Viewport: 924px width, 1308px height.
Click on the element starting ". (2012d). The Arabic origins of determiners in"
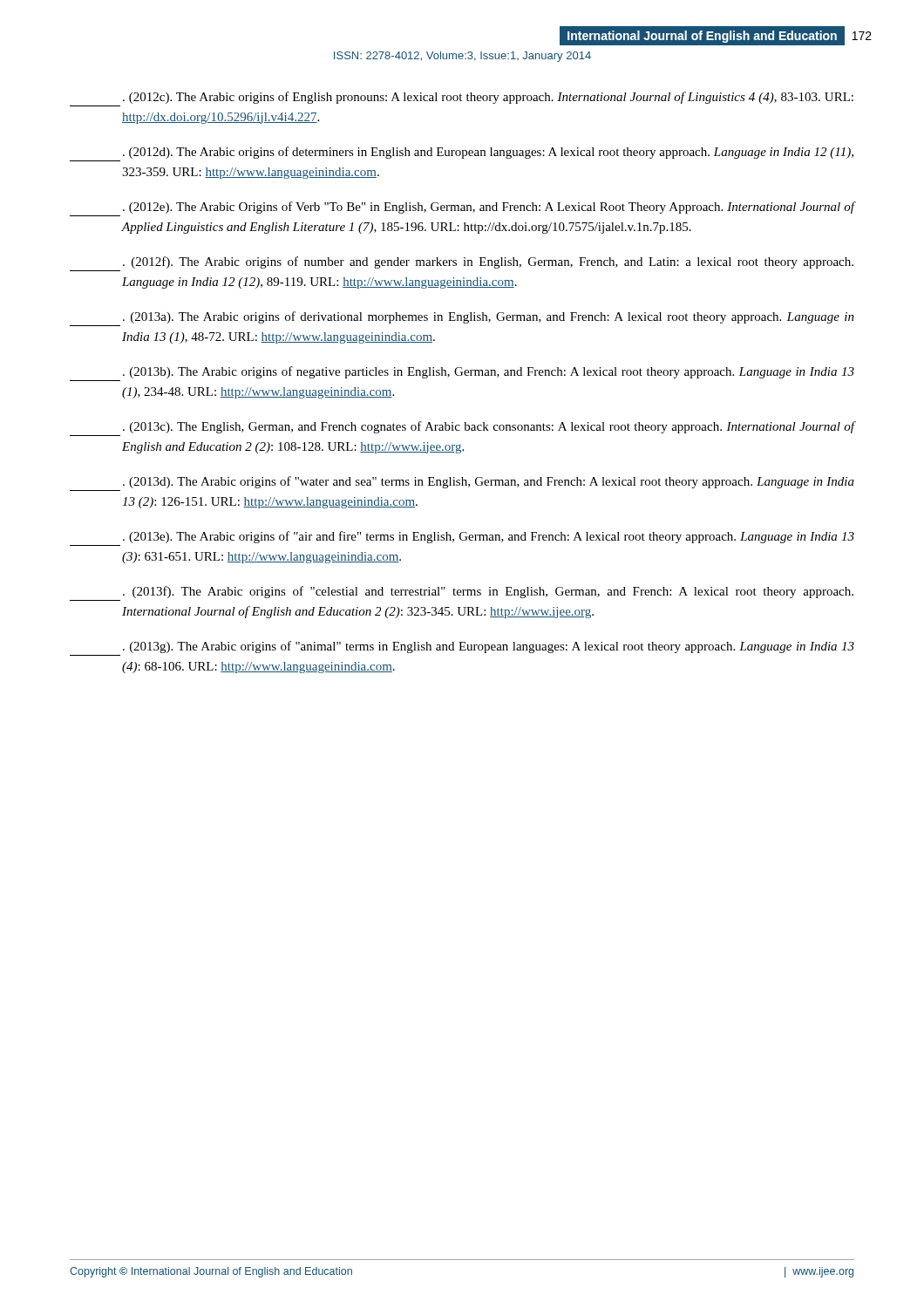tap(462, 162)
